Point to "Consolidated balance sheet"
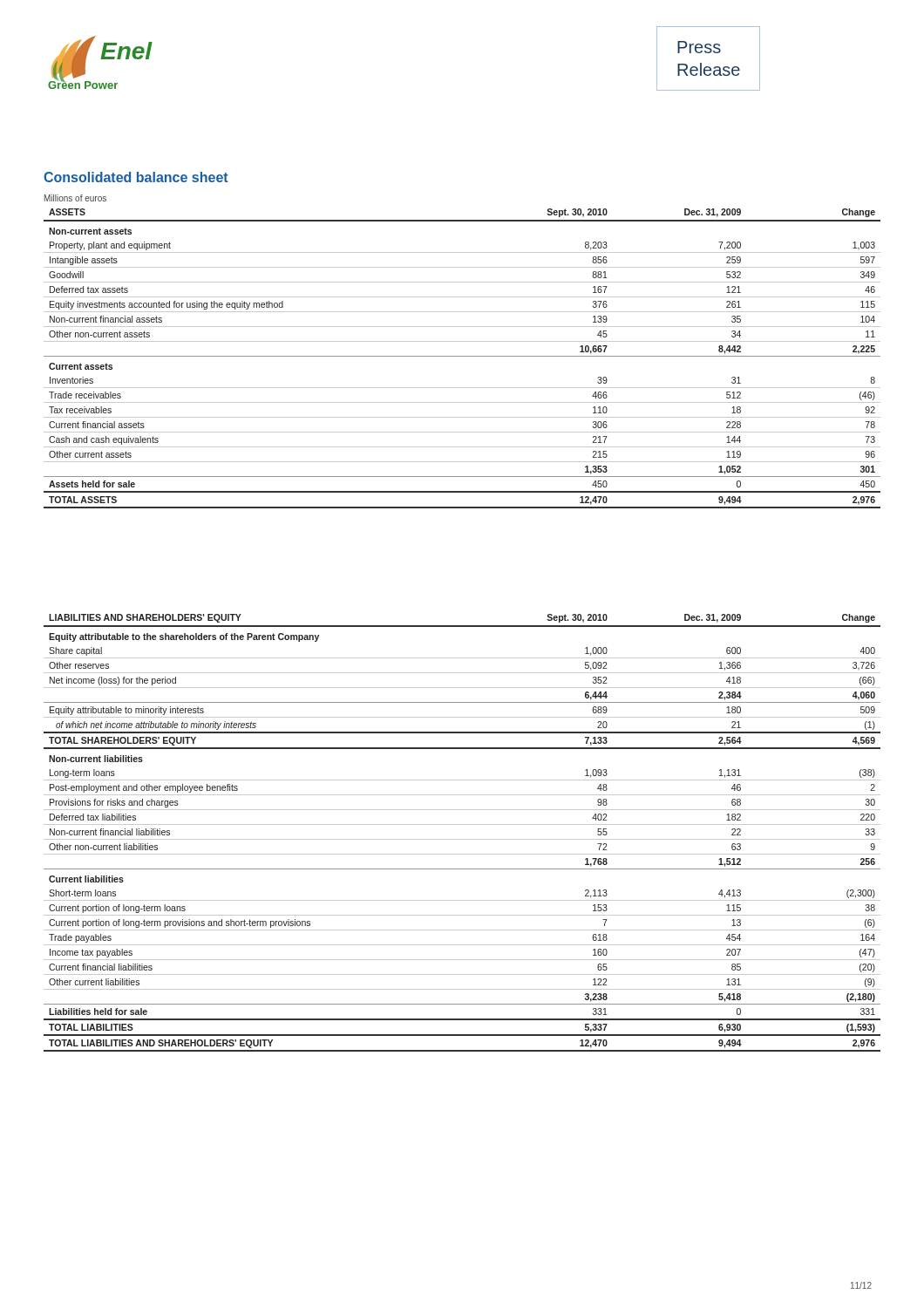This screenshot has height=1308, width=924. point(136,177)
